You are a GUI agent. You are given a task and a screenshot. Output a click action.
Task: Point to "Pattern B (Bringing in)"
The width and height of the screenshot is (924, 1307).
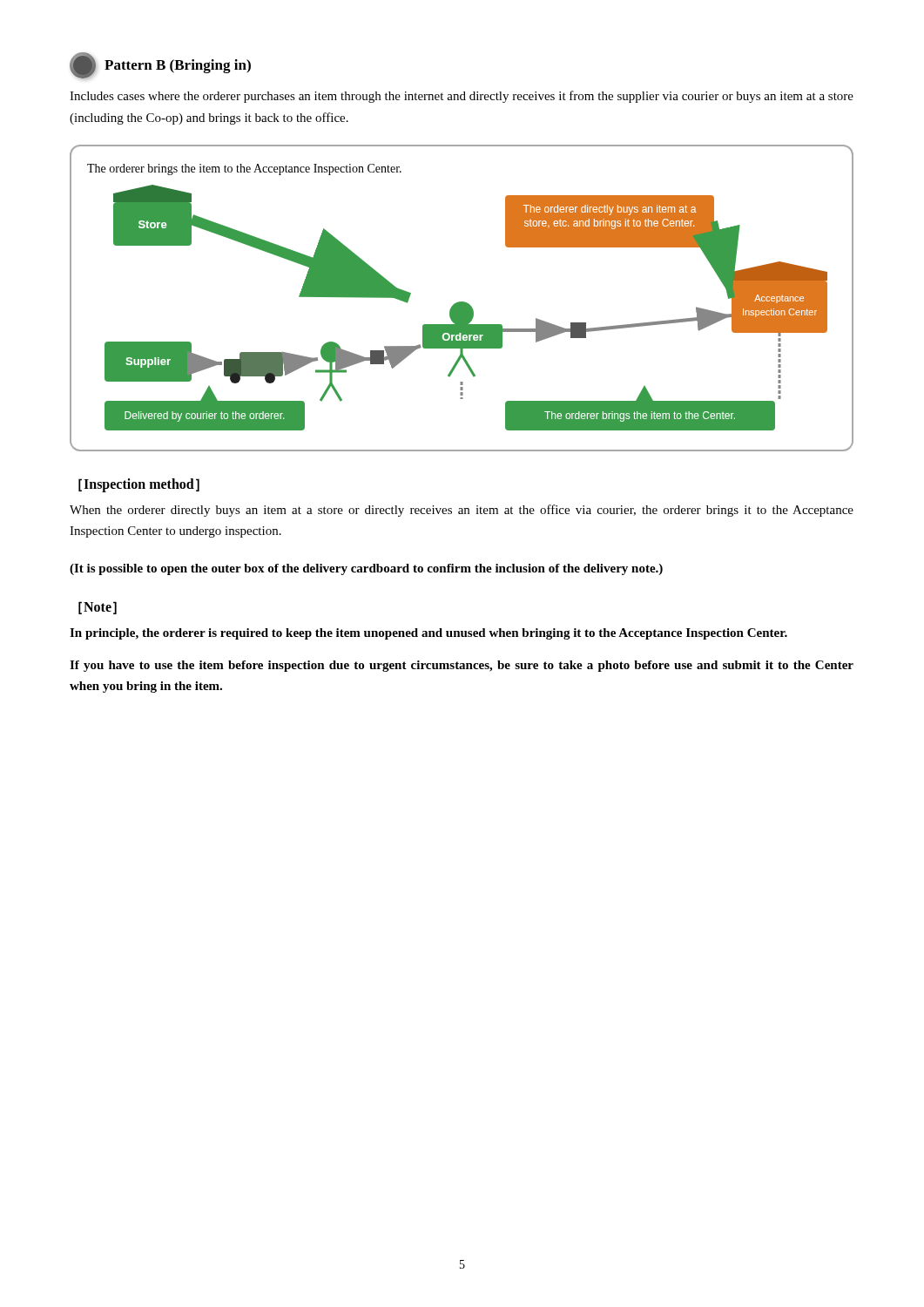[160, 65]
